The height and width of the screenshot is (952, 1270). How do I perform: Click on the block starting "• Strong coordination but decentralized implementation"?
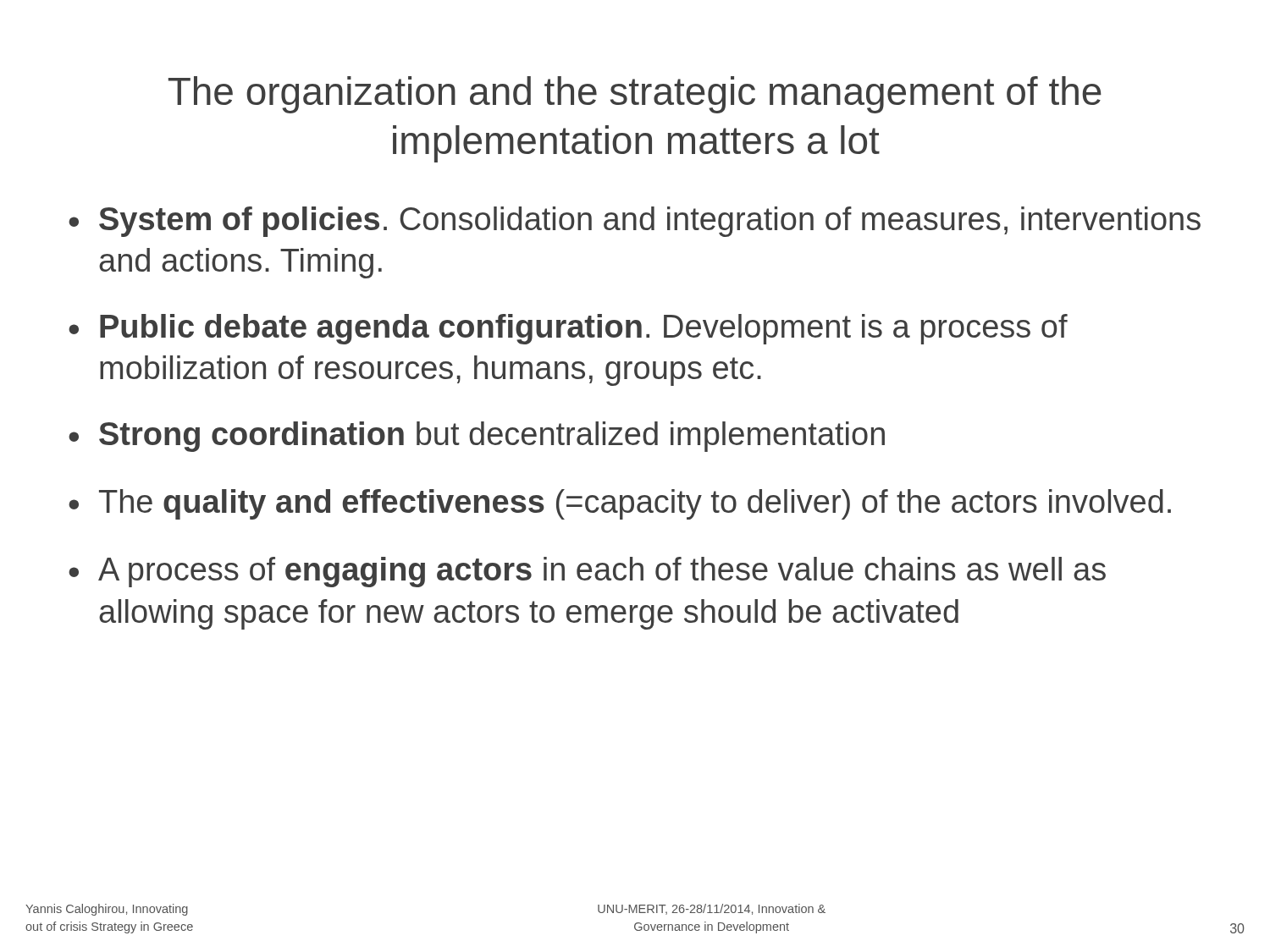coord(635,436)
